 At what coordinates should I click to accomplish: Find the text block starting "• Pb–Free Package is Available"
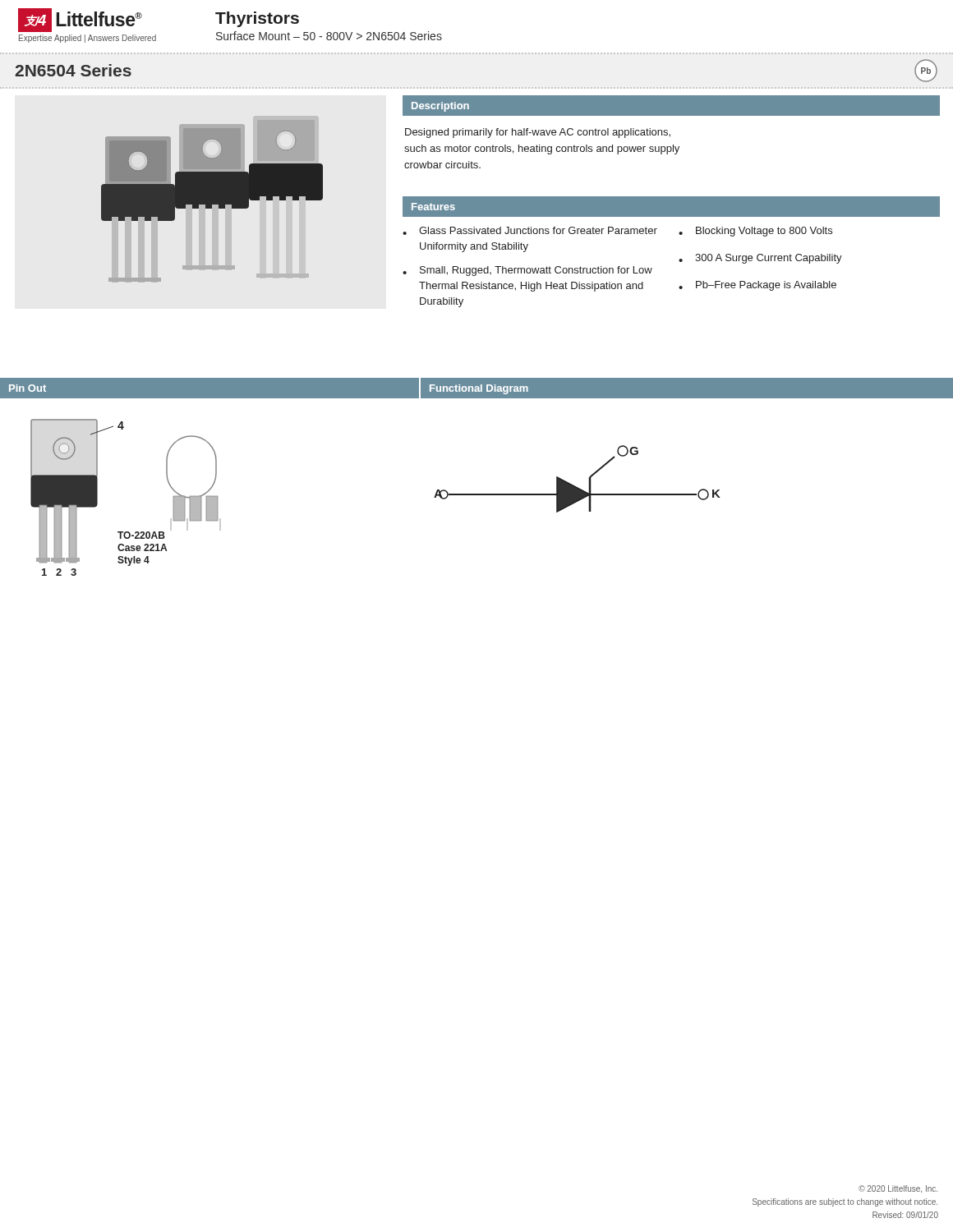(x=758, y=287)
